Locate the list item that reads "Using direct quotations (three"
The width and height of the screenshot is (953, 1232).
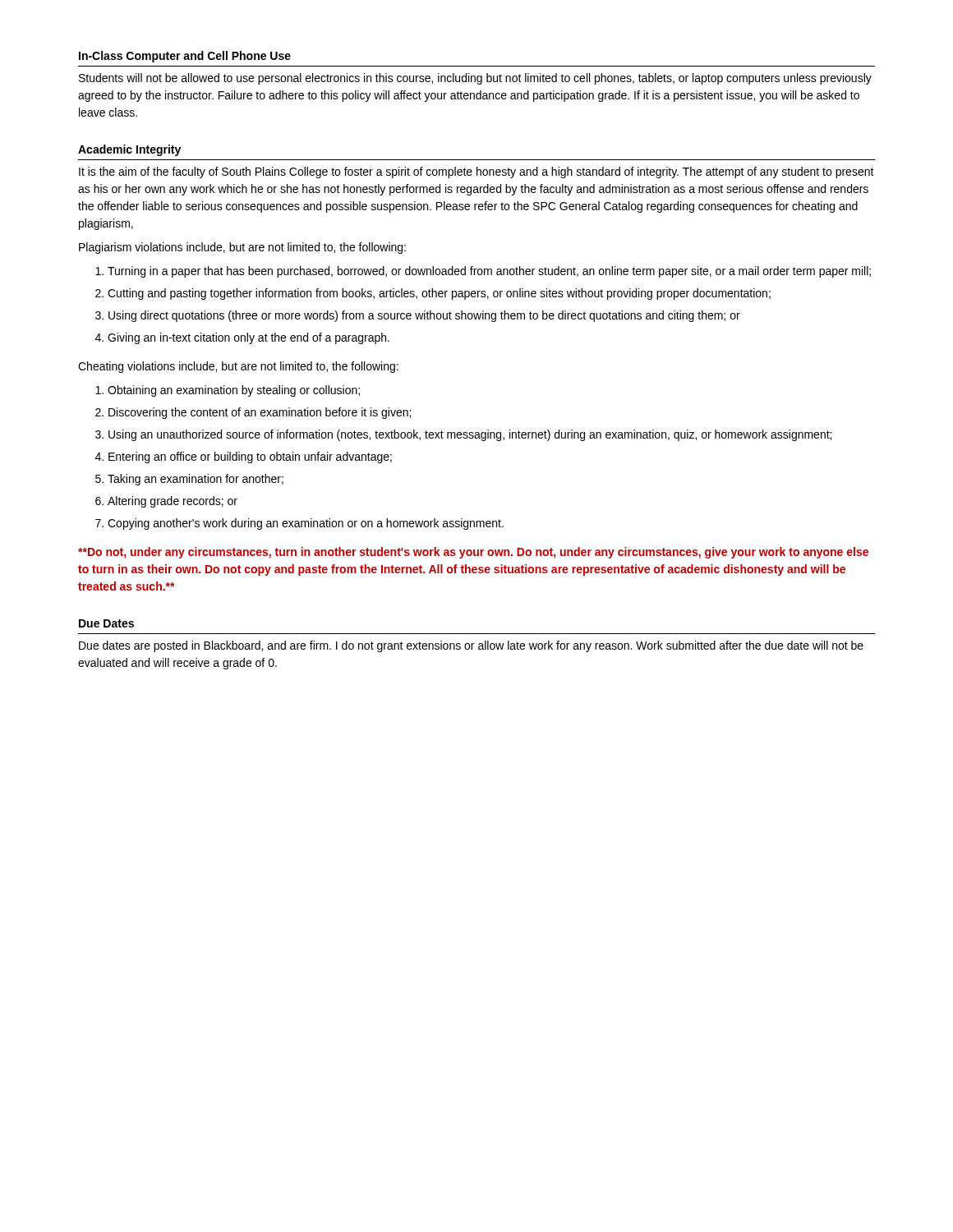(x=424, y=315)
